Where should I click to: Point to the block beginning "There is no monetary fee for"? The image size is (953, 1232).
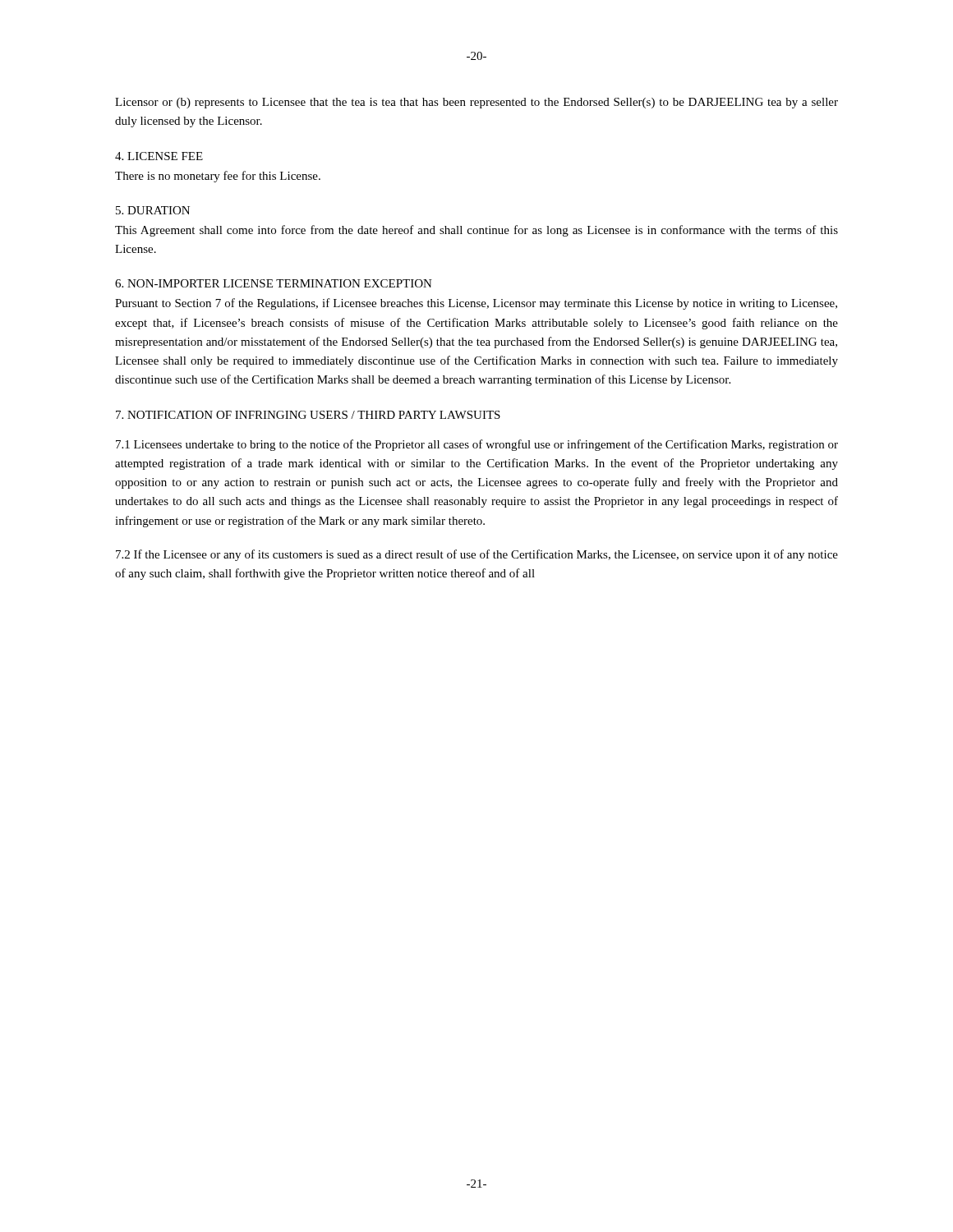coord(218,175)
